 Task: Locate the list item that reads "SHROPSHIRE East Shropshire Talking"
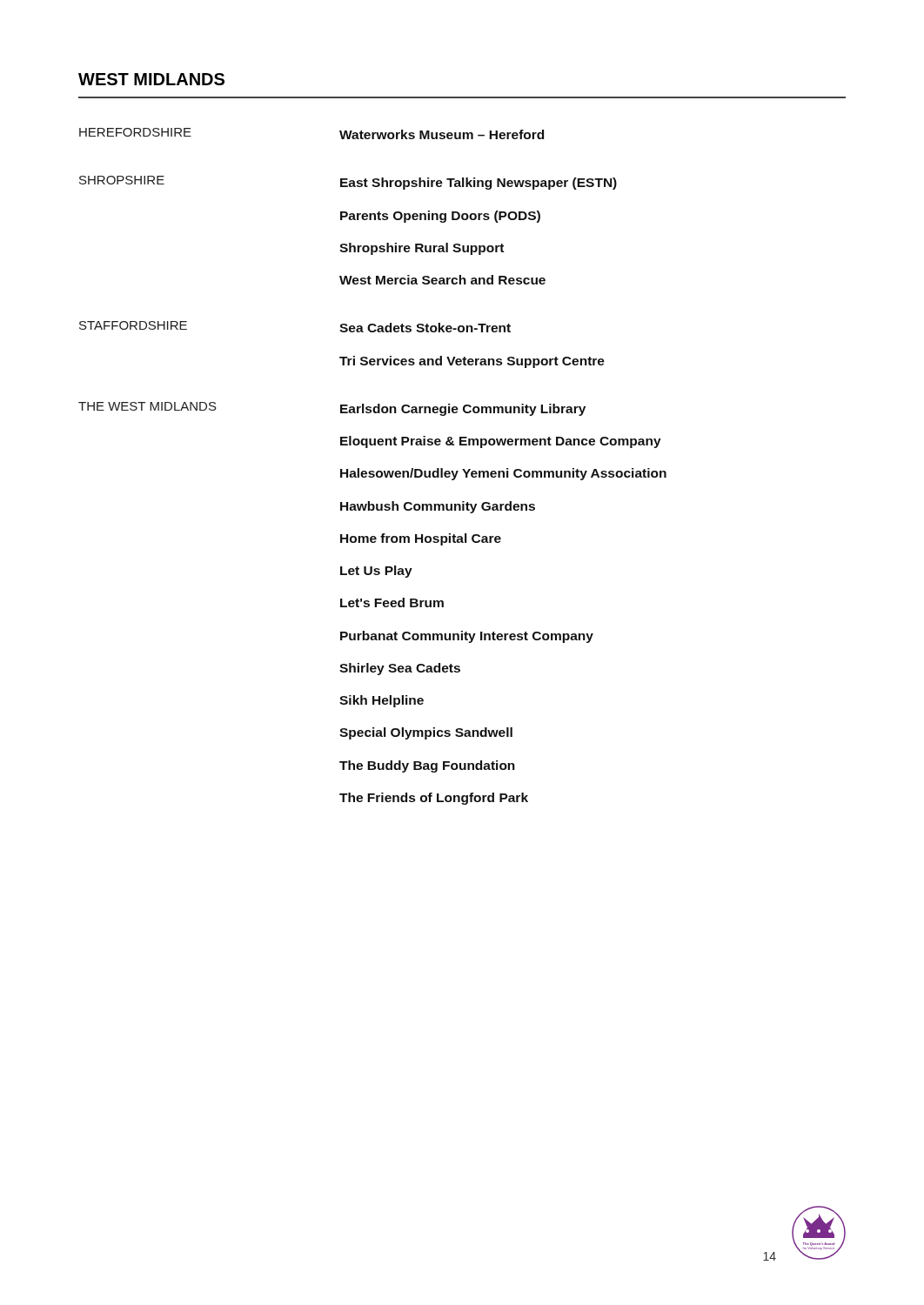click(462, 237)
